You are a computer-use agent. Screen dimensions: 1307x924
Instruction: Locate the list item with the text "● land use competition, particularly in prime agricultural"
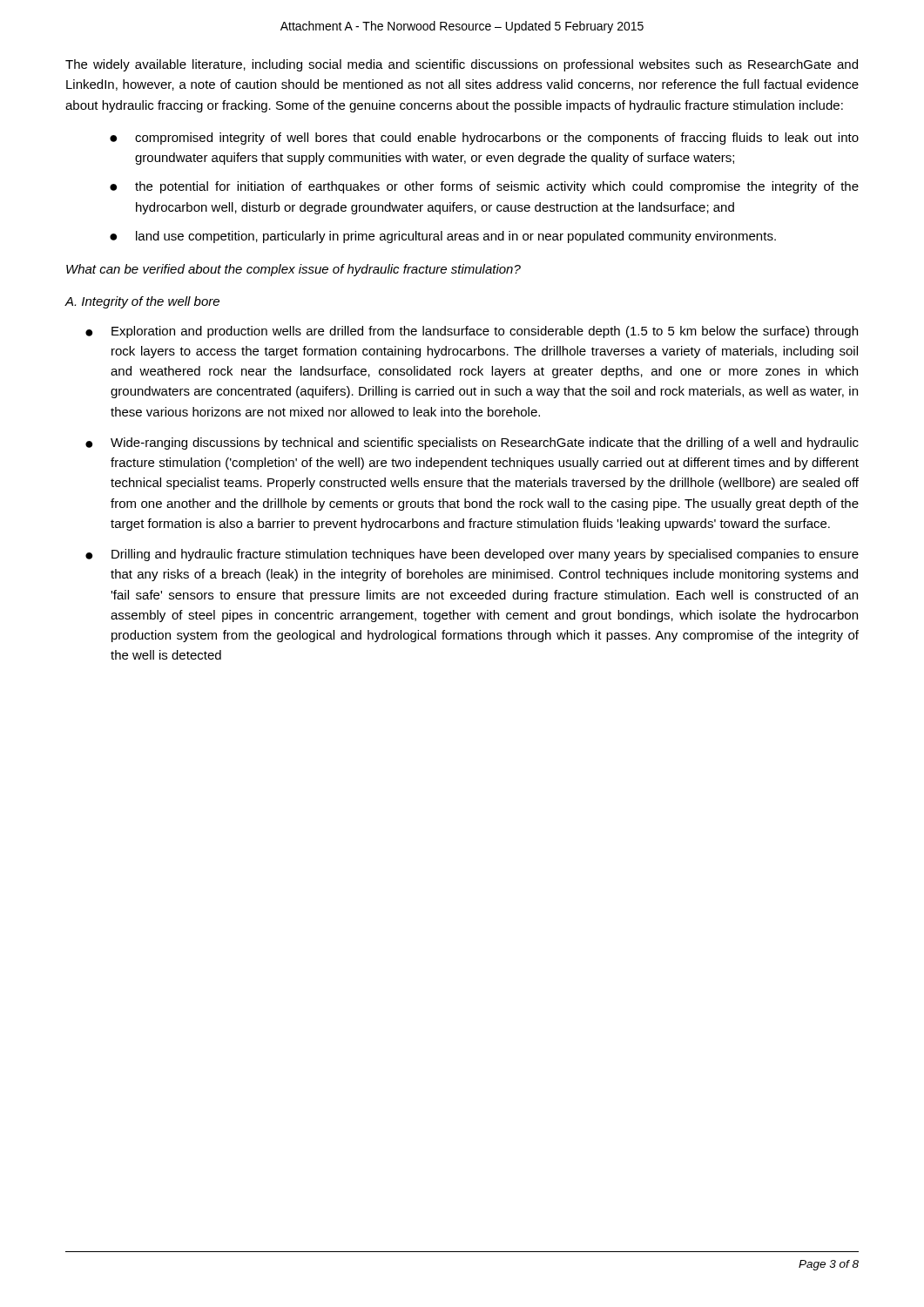click(484, 236)
